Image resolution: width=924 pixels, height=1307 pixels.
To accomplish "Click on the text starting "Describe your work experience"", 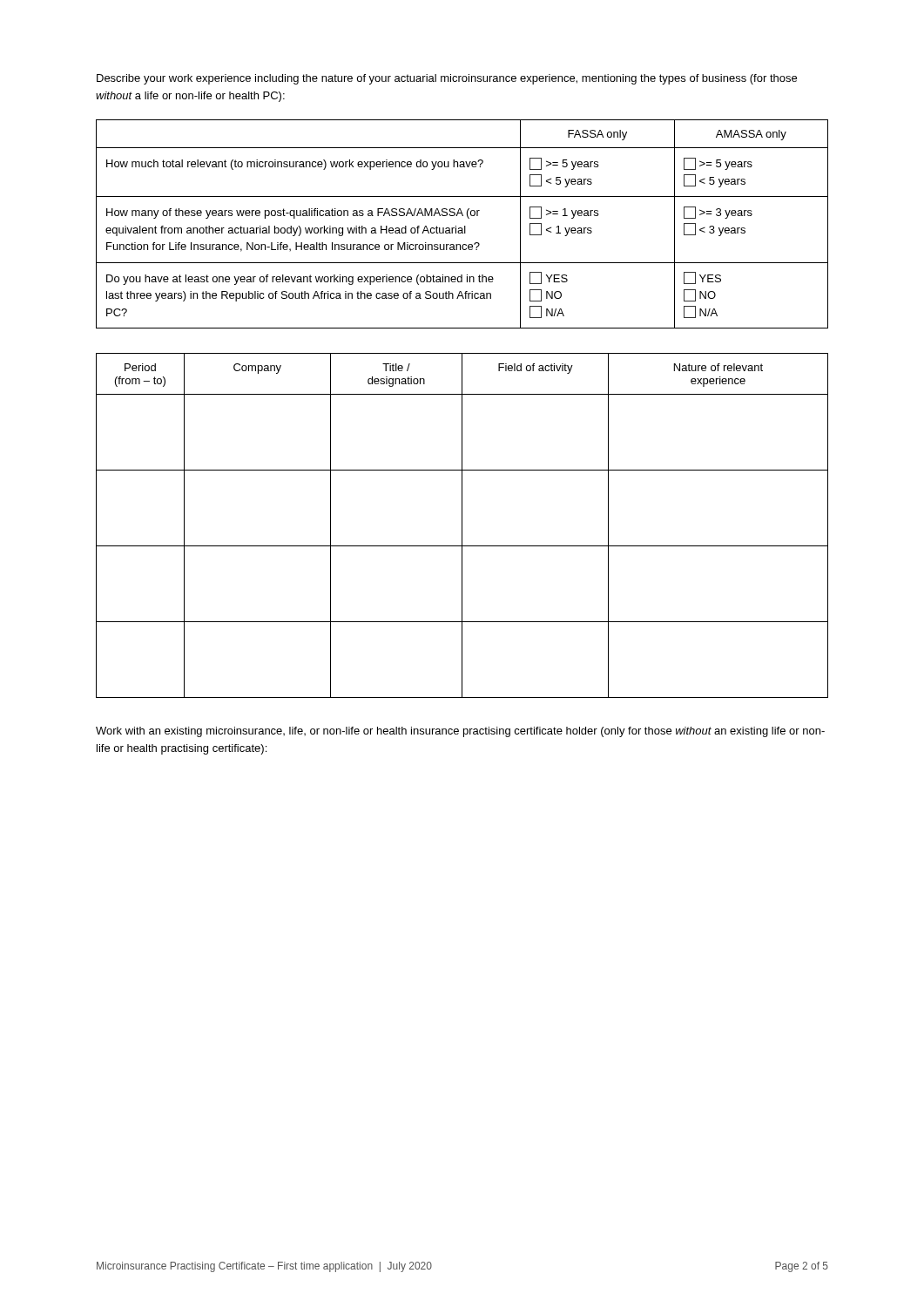I will pyautogui.click(x=447, y=87).
